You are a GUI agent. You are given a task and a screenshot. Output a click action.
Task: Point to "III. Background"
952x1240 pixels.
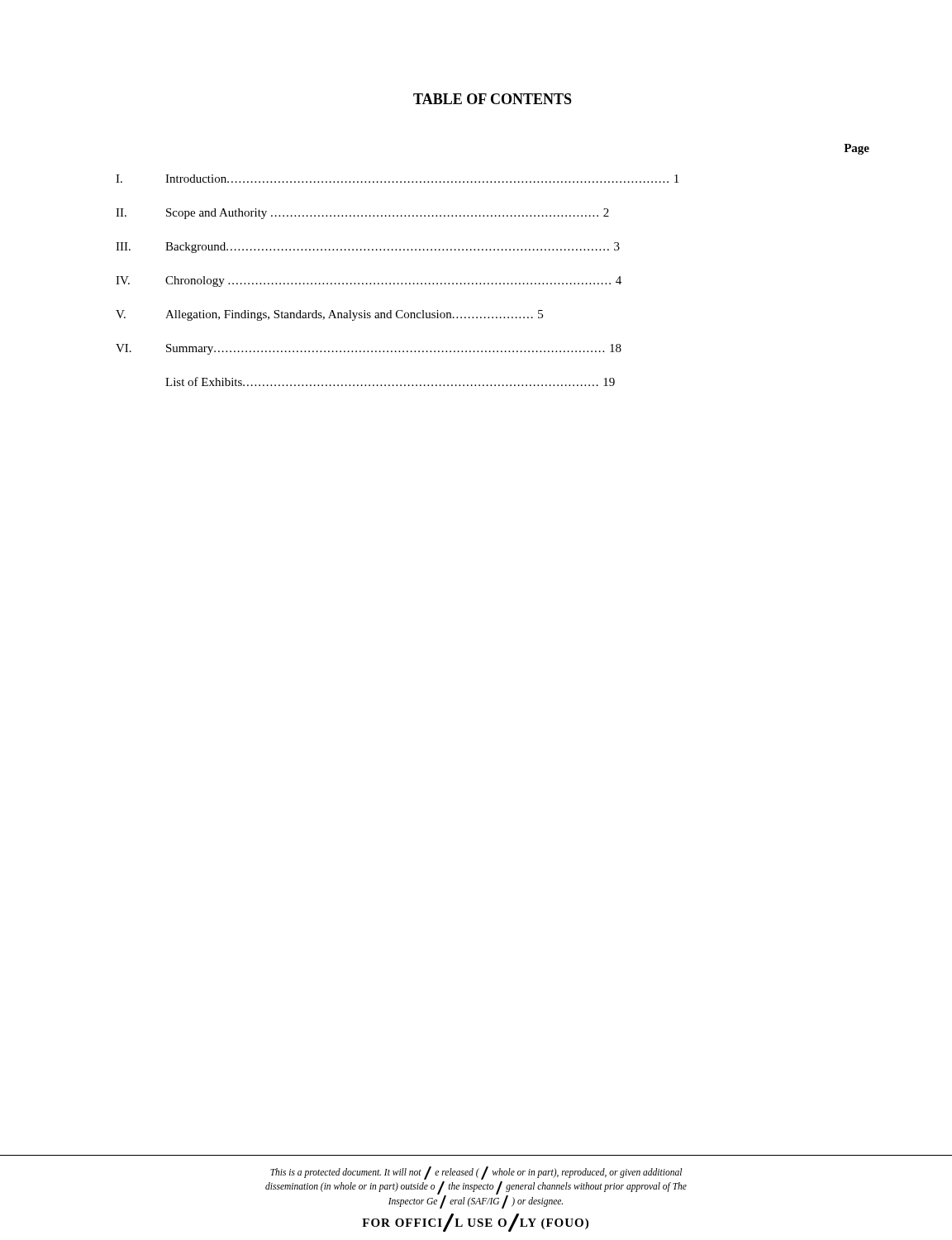[493, 247]
